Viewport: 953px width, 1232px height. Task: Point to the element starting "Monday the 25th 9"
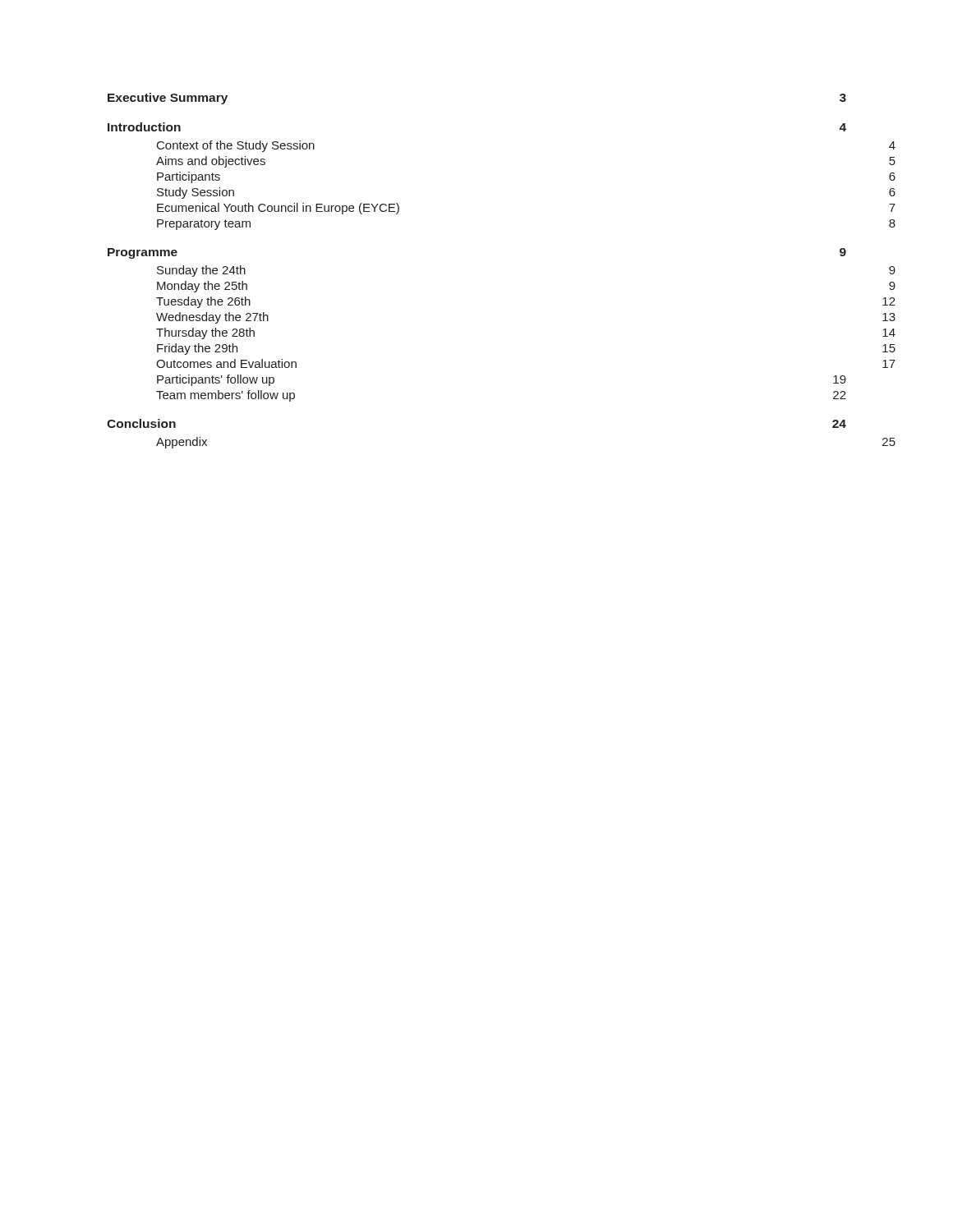[x=205, y=286]
